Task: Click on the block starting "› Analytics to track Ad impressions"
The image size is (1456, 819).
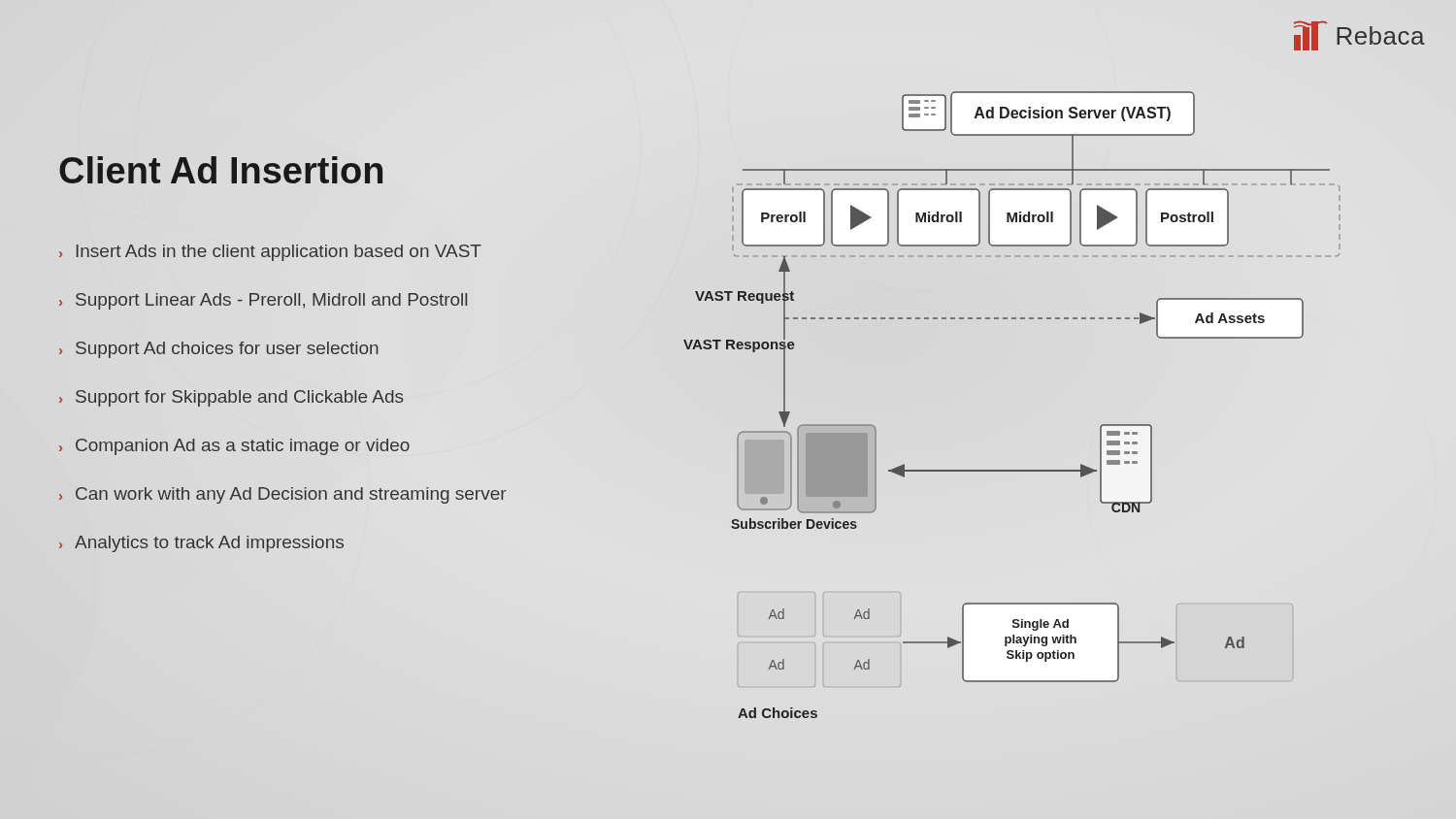Action: point(201,542)
